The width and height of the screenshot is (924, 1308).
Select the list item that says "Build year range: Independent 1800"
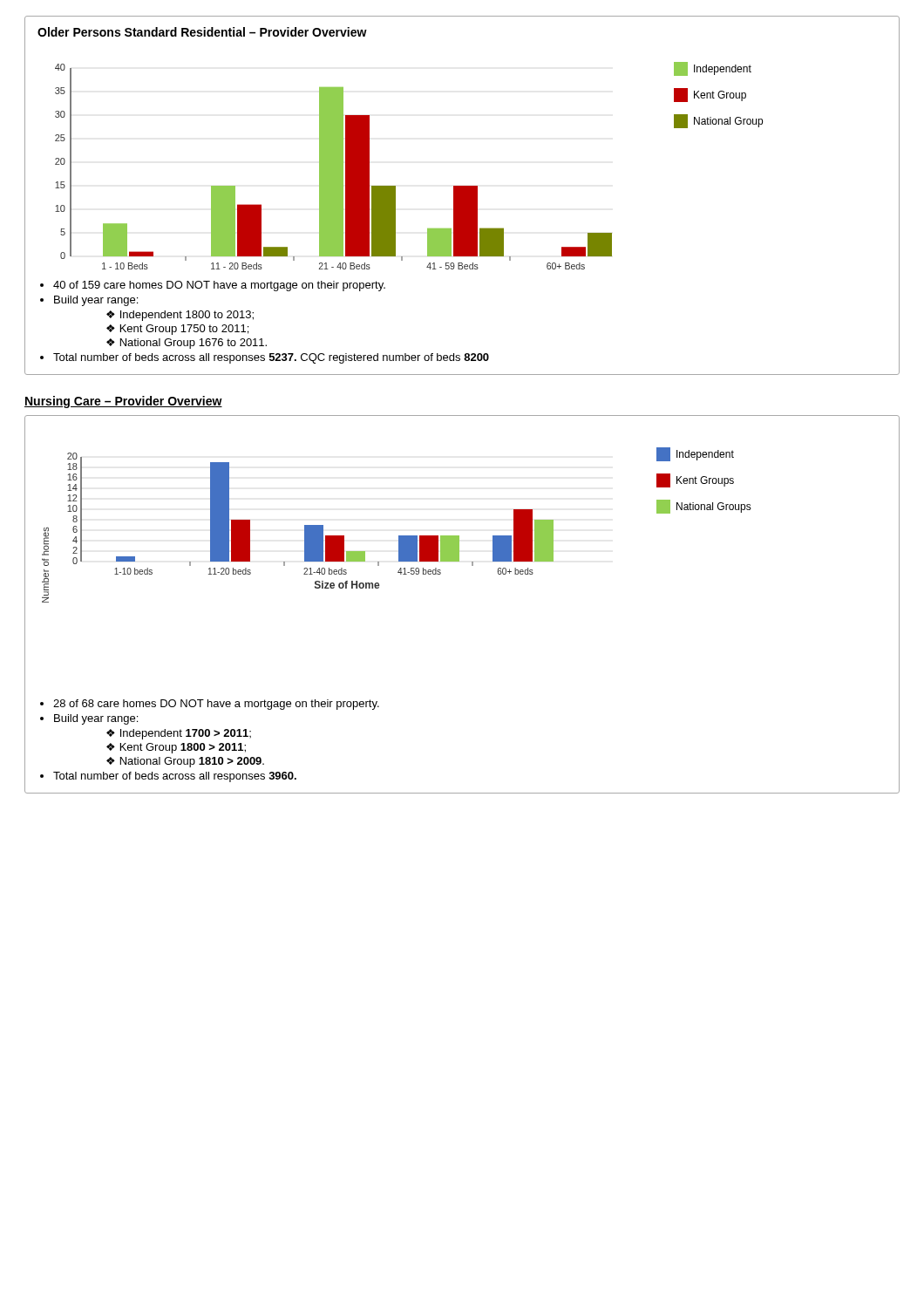96,301
